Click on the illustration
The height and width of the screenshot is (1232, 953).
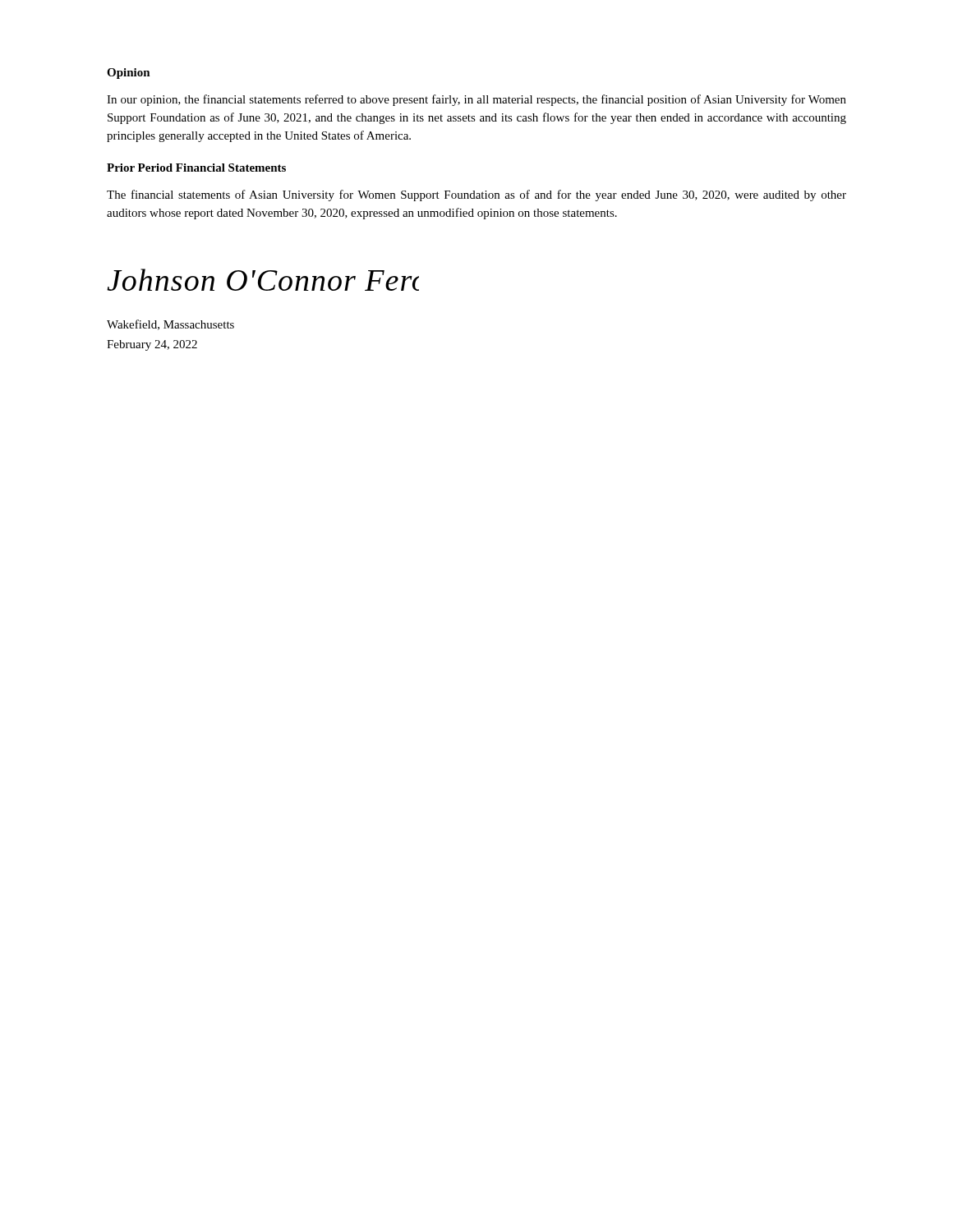pos(476,276)
